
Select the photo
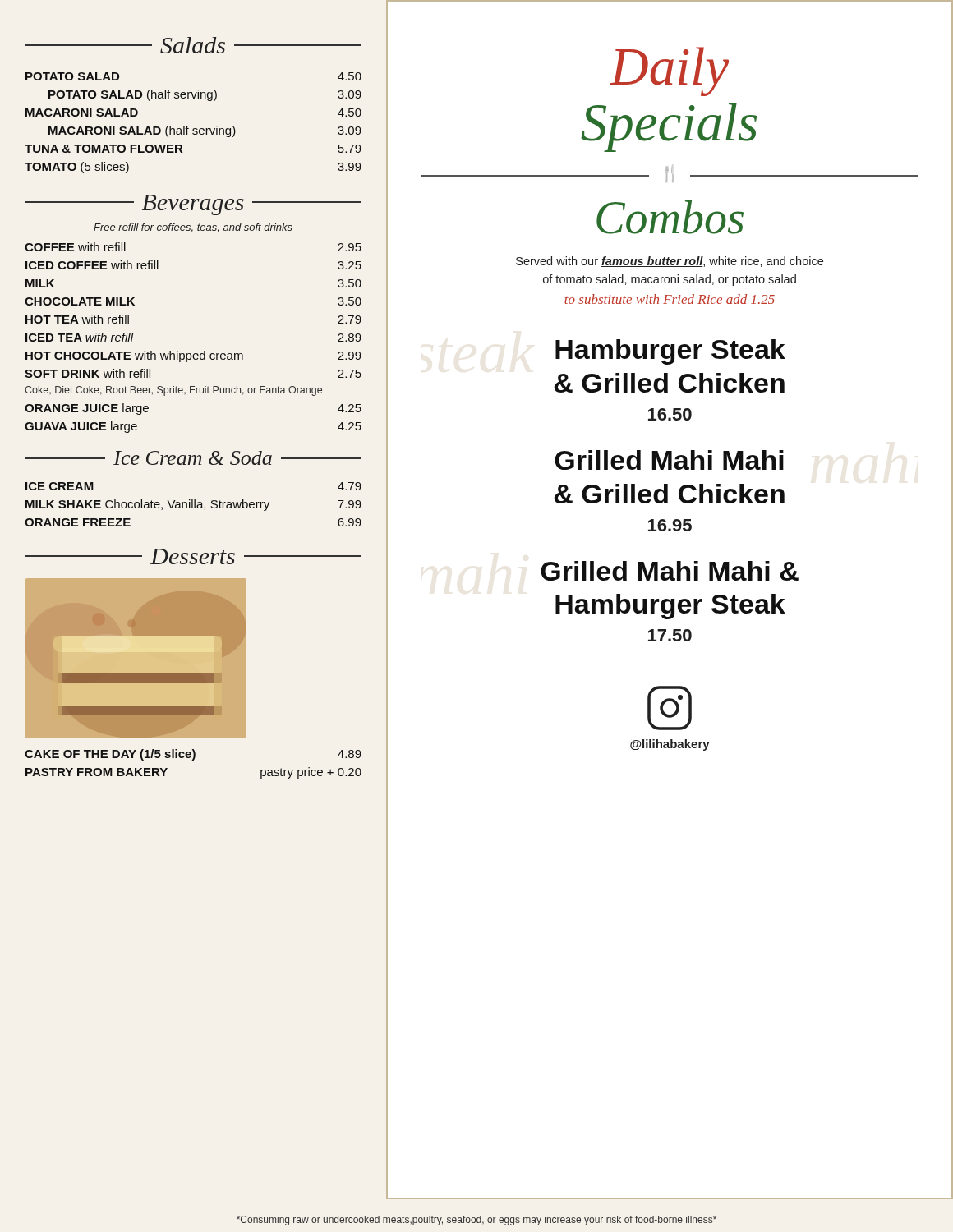[x=136, y=658]
